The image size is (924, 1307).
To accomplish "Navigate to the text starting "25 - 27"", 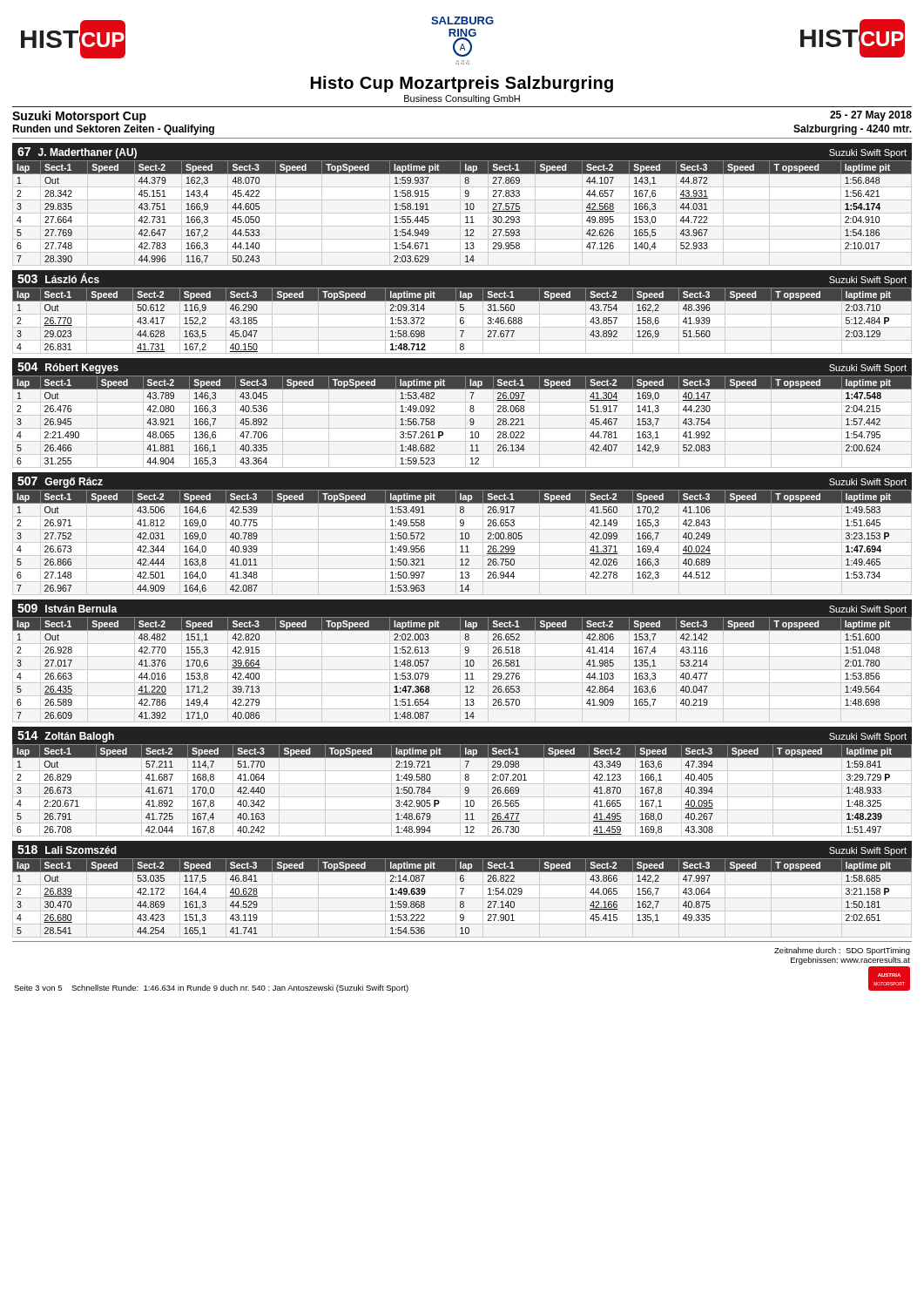I will point(871,115).
